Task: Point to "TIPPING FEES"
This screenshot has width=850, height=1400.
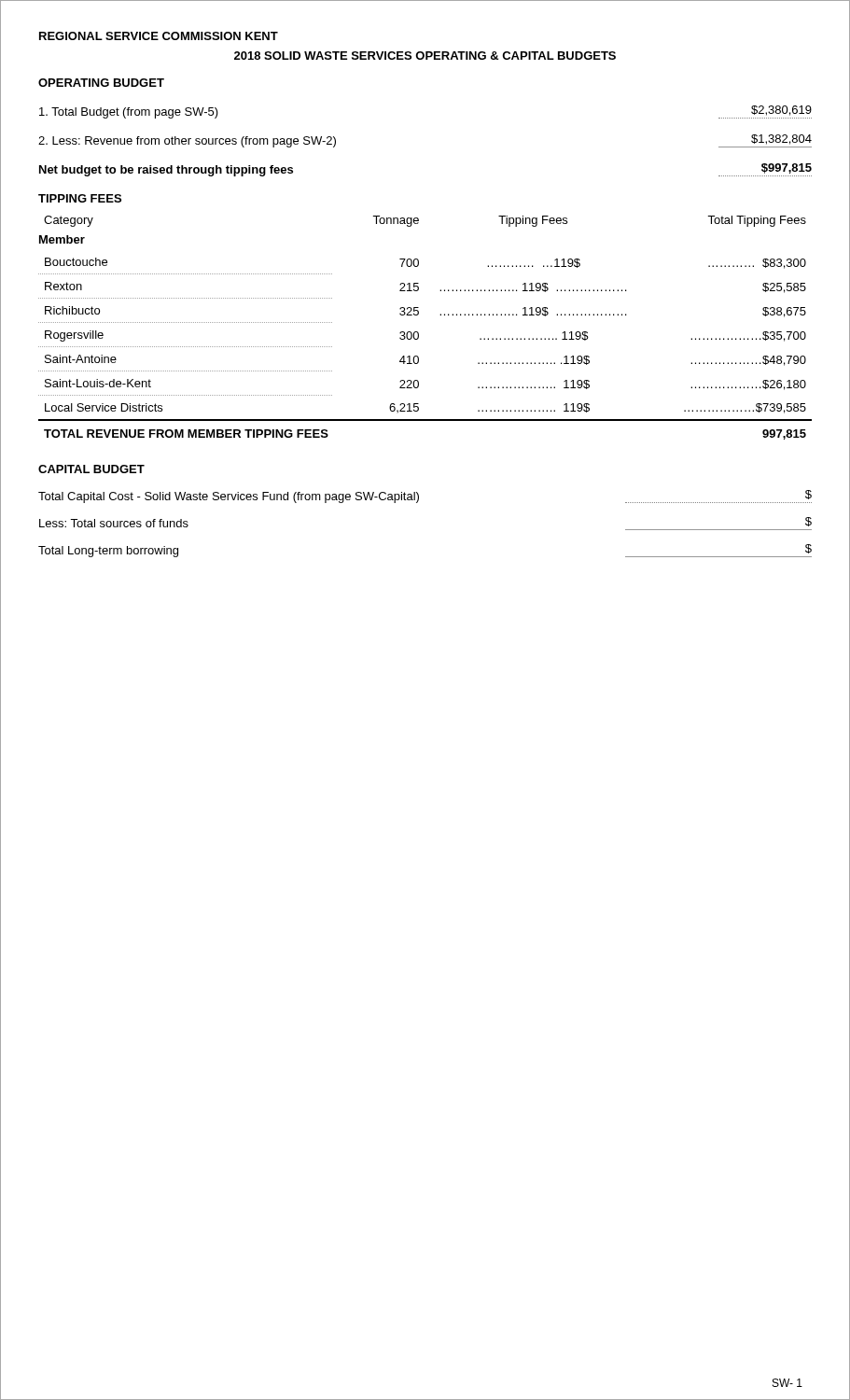Action: 80,198
